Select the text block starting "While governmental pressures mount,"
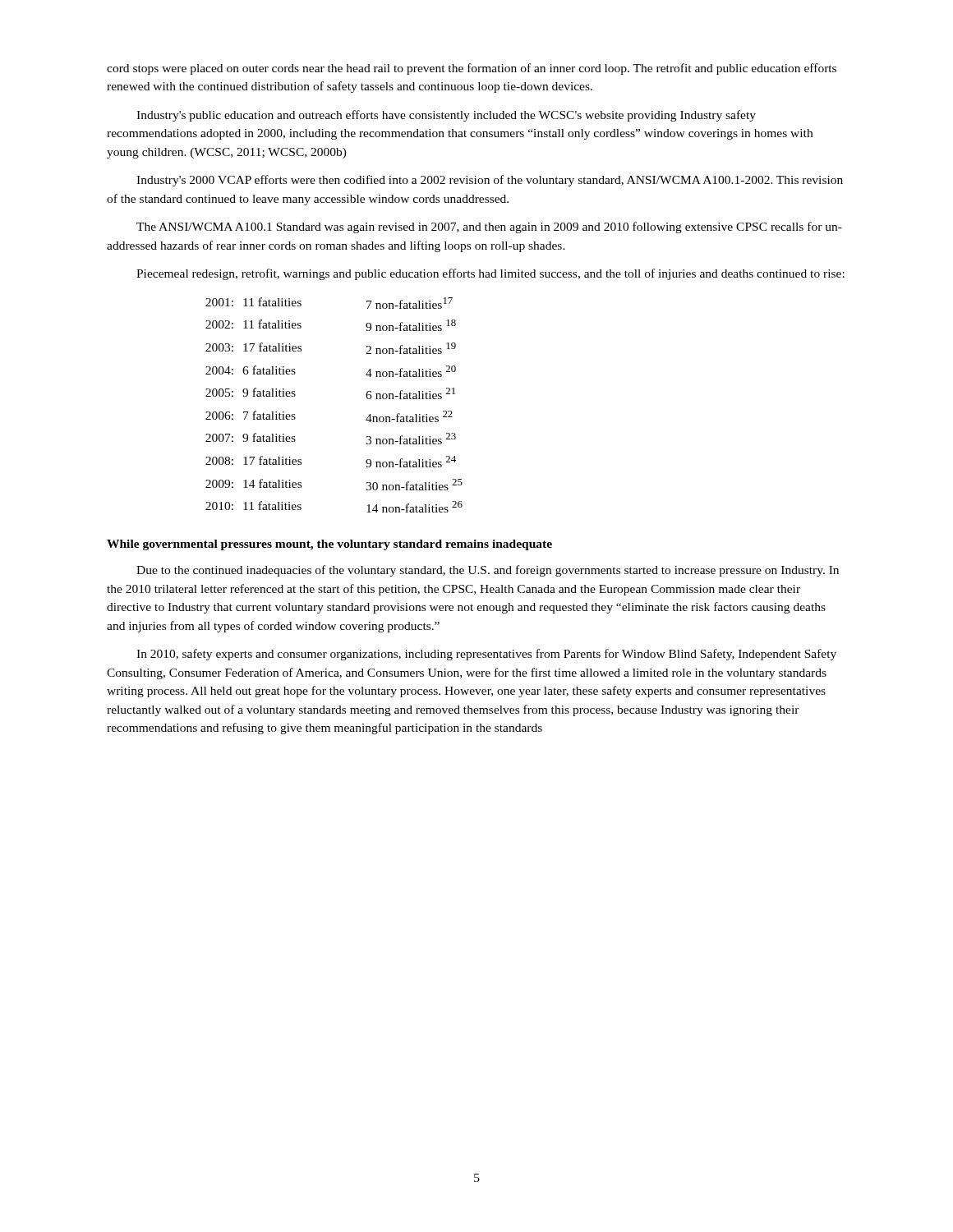The image size is (953, 1232). point(329,543)
